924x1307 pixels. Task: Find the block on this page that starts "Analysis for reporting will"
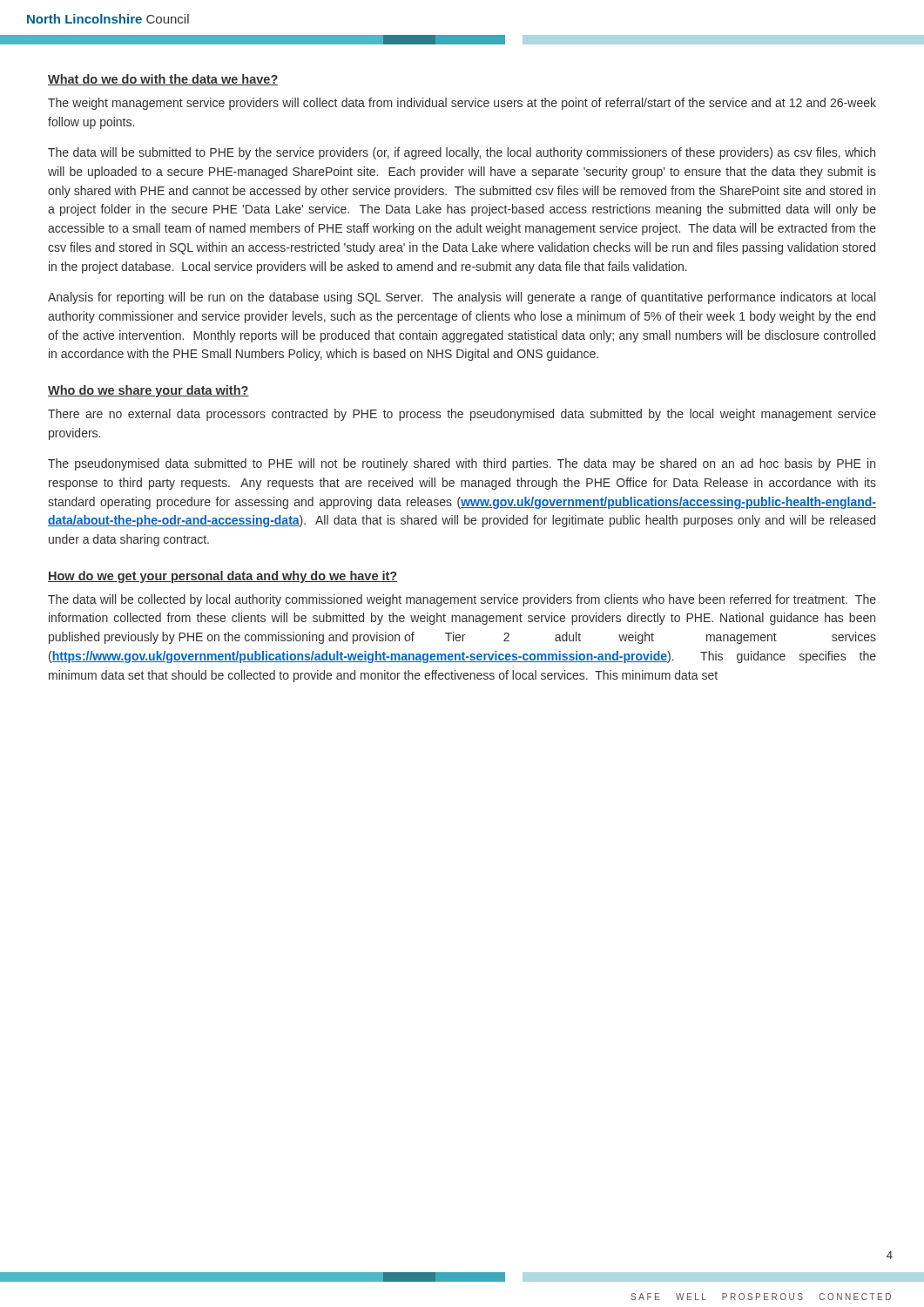point(462,326)
